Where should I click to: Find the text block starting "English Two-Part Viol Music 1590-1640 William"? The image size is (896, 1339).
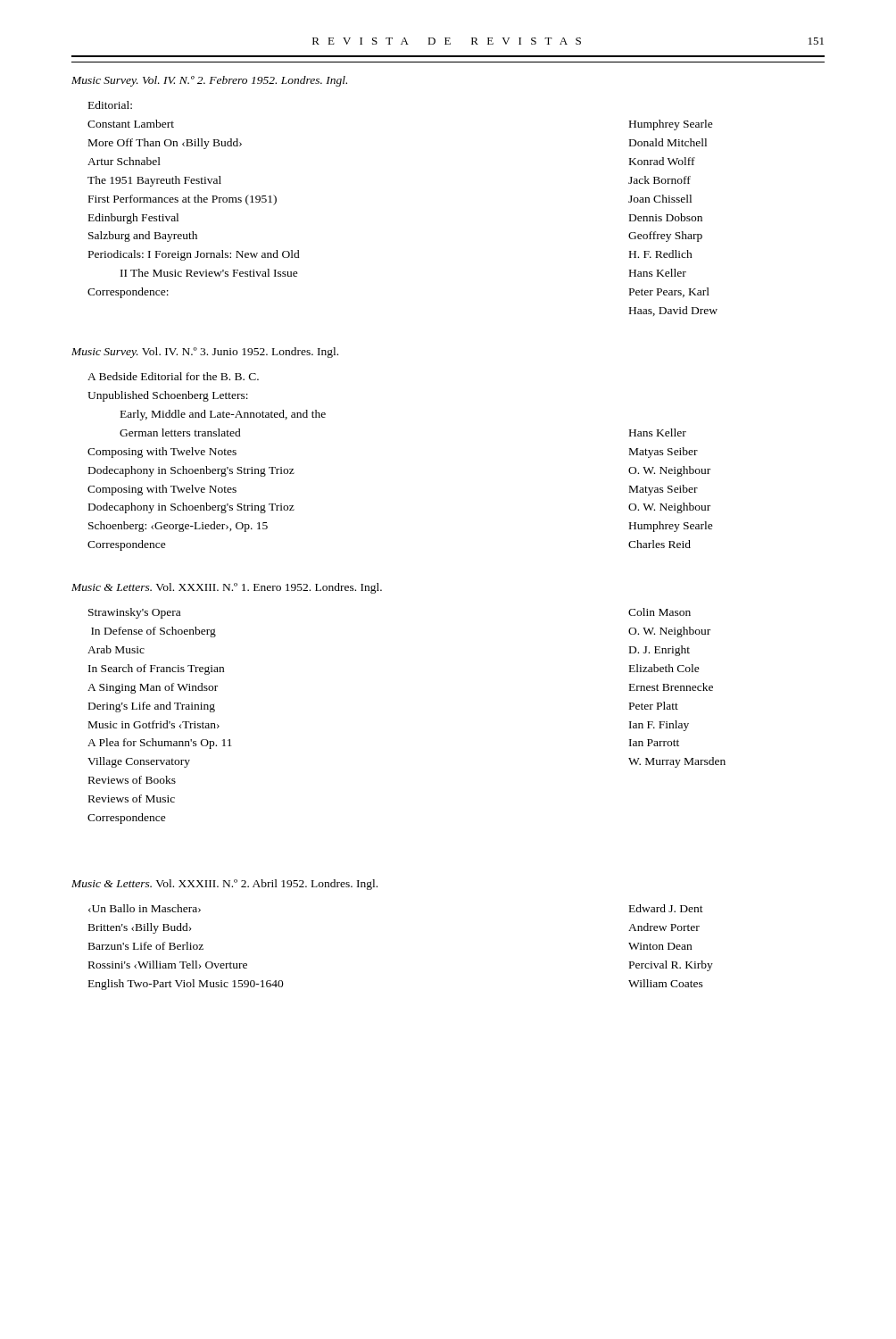[x=191, y=984]
